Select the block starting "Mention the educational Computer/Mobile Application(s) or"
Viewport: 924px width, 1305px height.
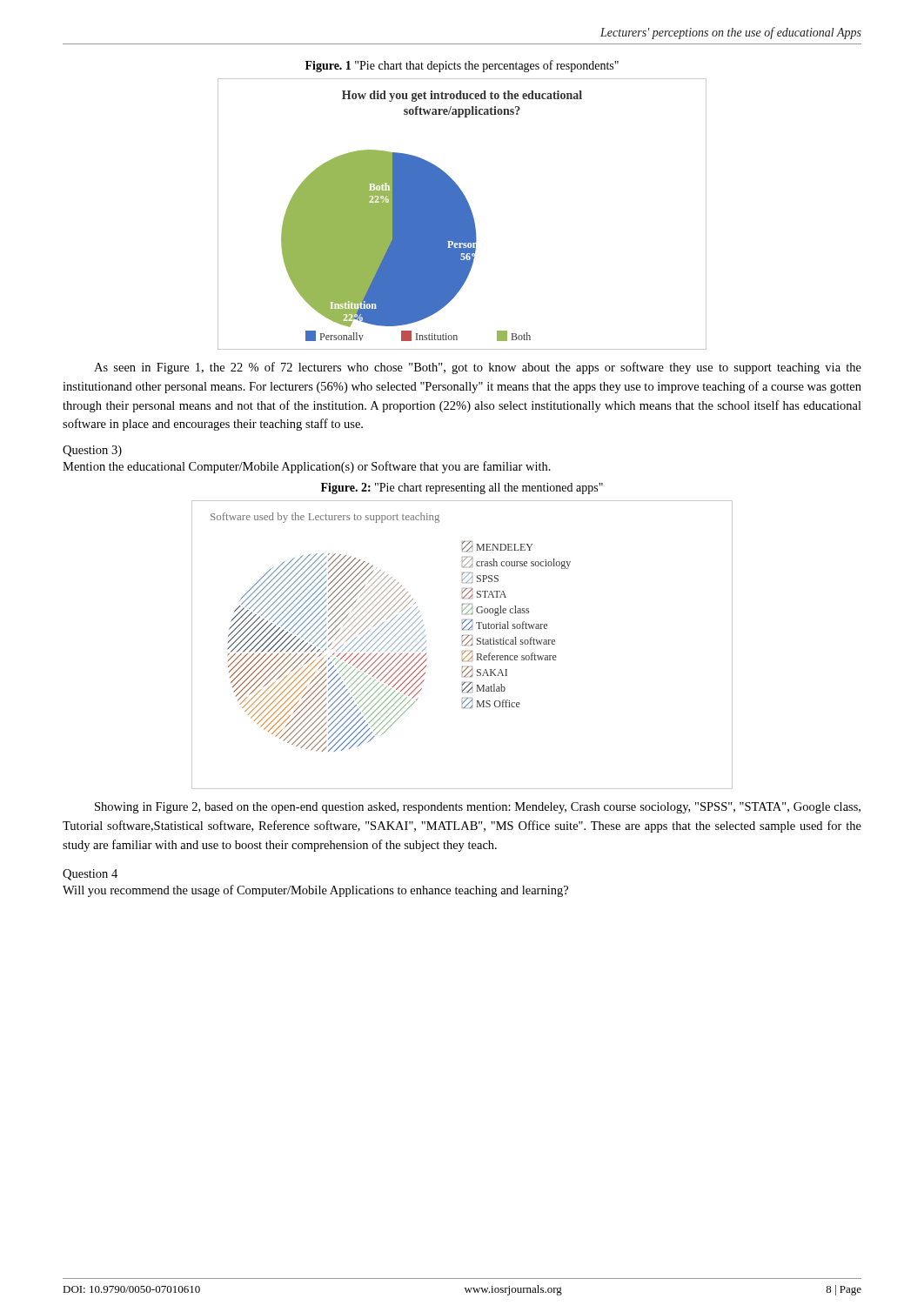coord(307,466)
